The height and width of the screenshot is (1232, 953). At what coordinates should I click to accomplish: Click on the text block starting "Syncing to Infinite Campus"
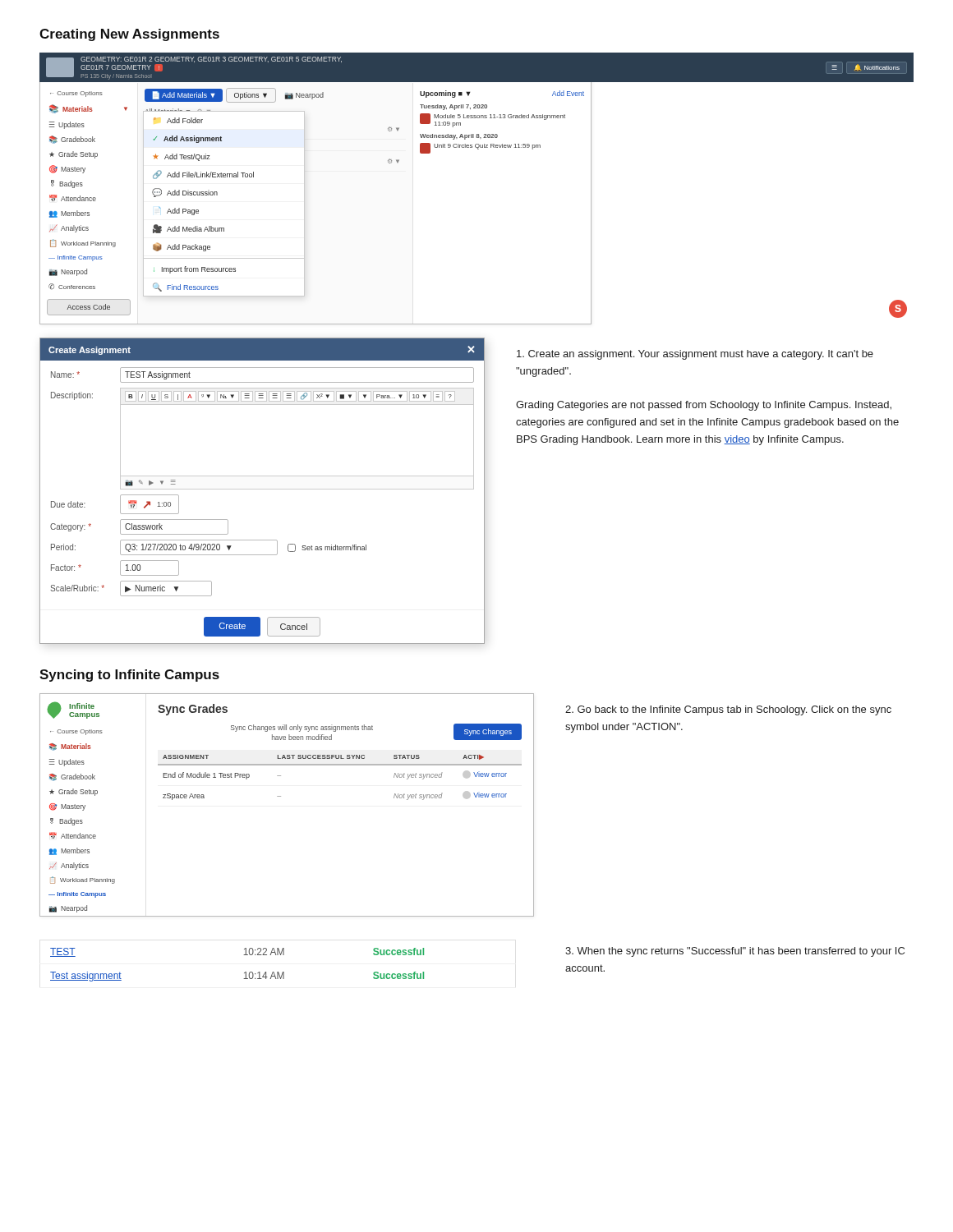click(129, 675)
